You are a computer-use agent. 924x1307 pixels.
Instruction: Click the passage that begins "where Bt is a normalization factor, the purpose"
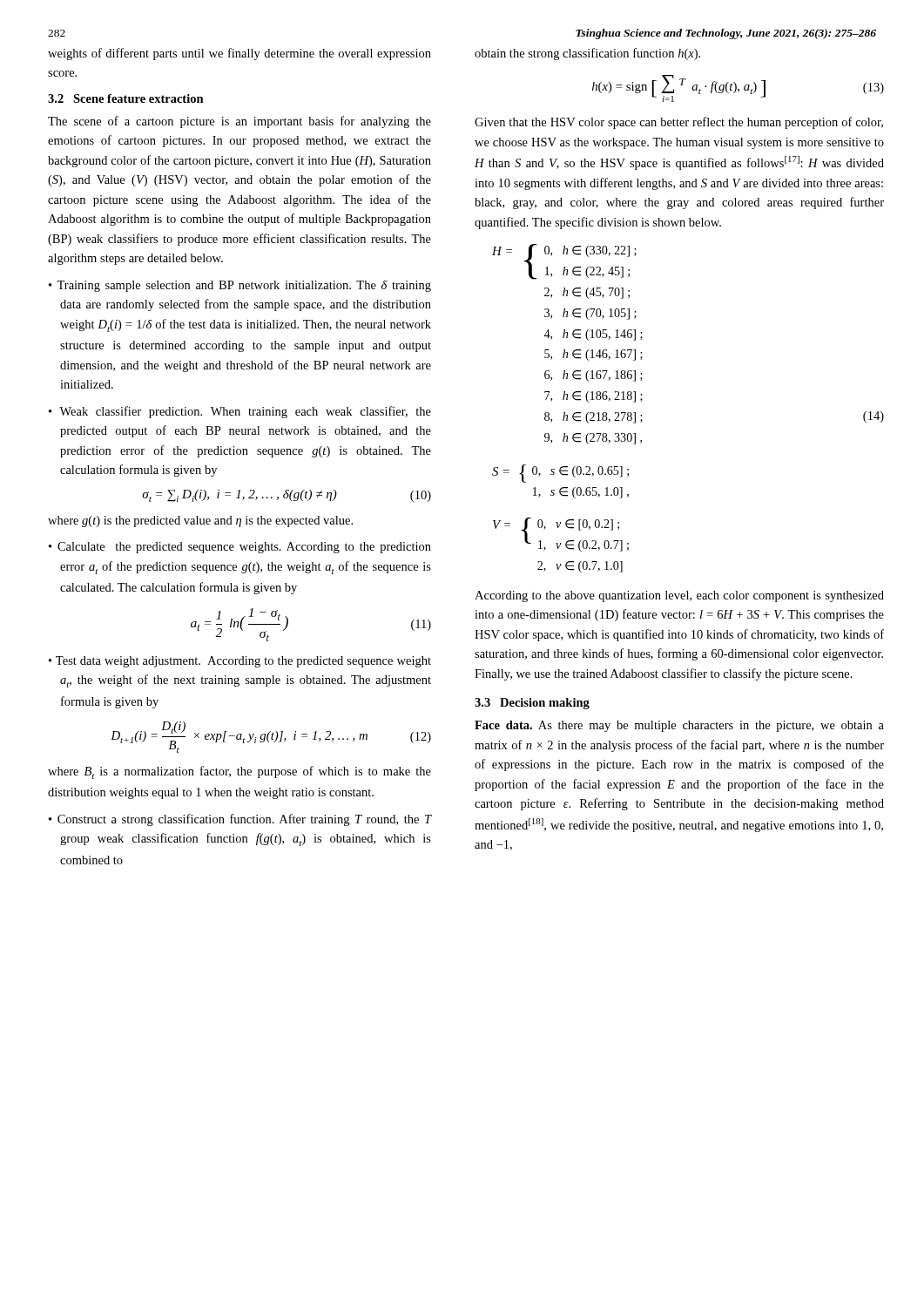(x=239, y=782)
